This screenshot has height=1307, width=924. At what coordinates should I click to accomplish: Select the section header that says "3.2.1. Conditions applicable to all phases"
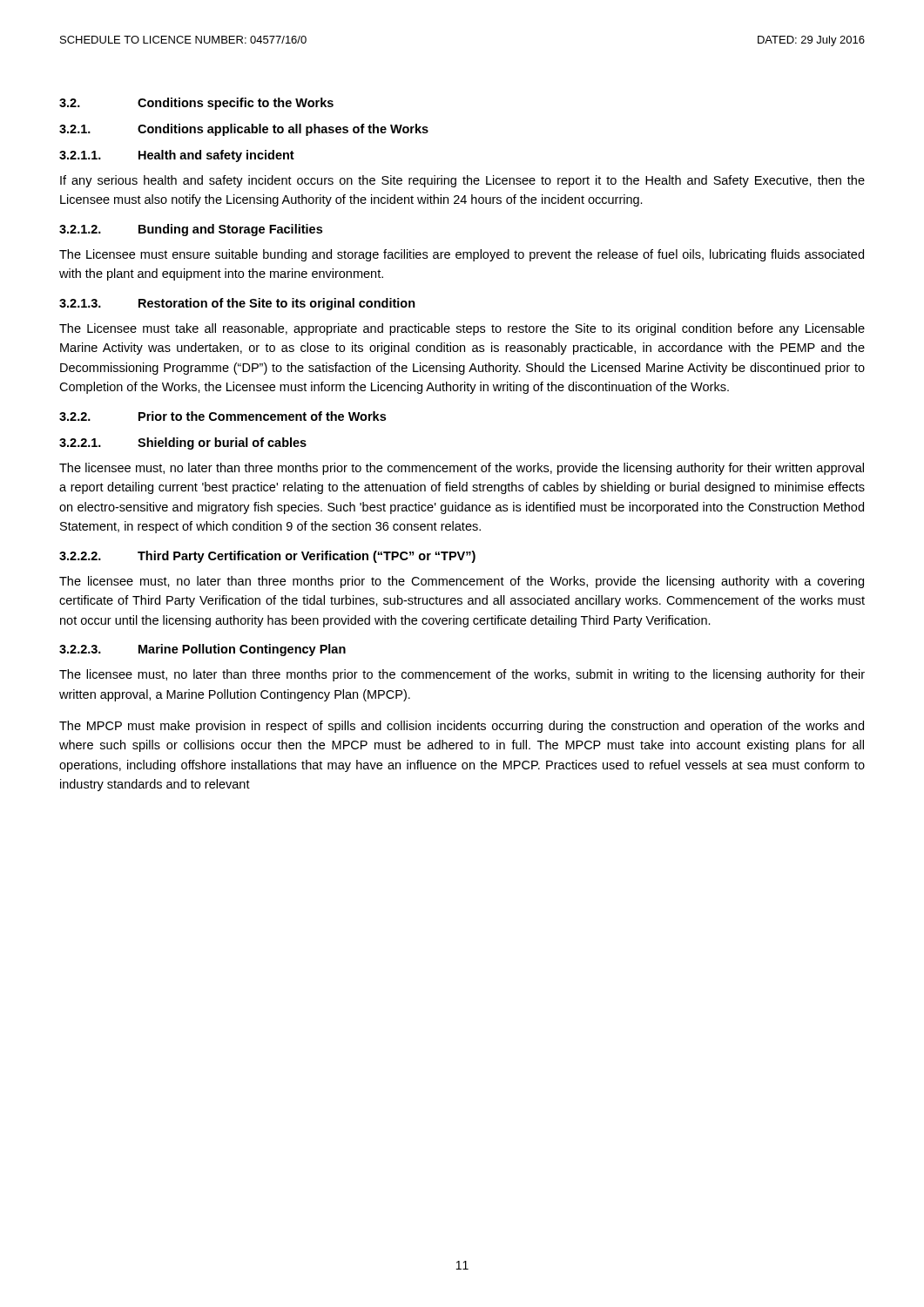coord(244,129)
